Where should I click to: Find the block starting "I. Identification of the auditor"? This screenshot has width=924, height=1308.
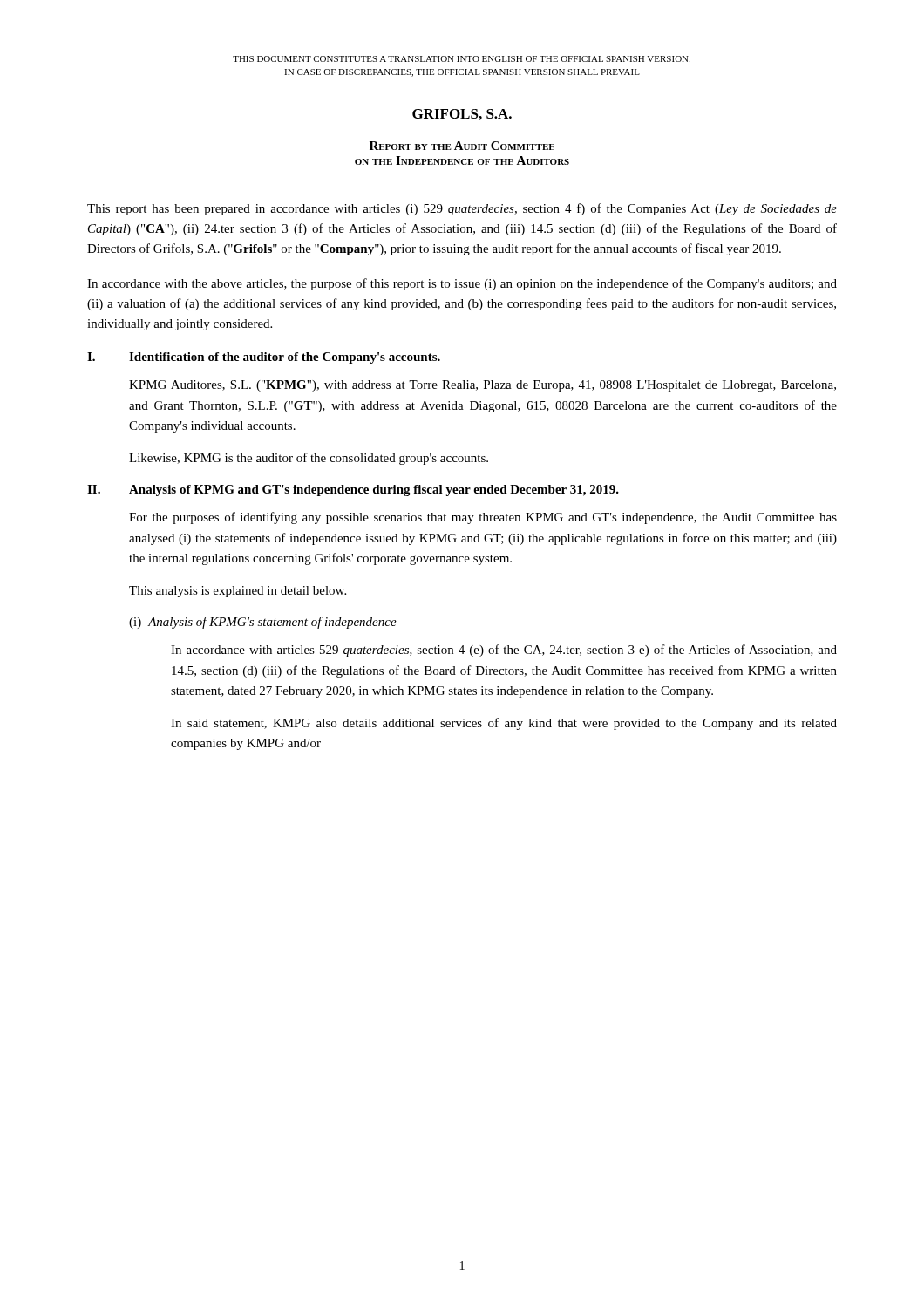pyautogui.click(x=264, y=357)
